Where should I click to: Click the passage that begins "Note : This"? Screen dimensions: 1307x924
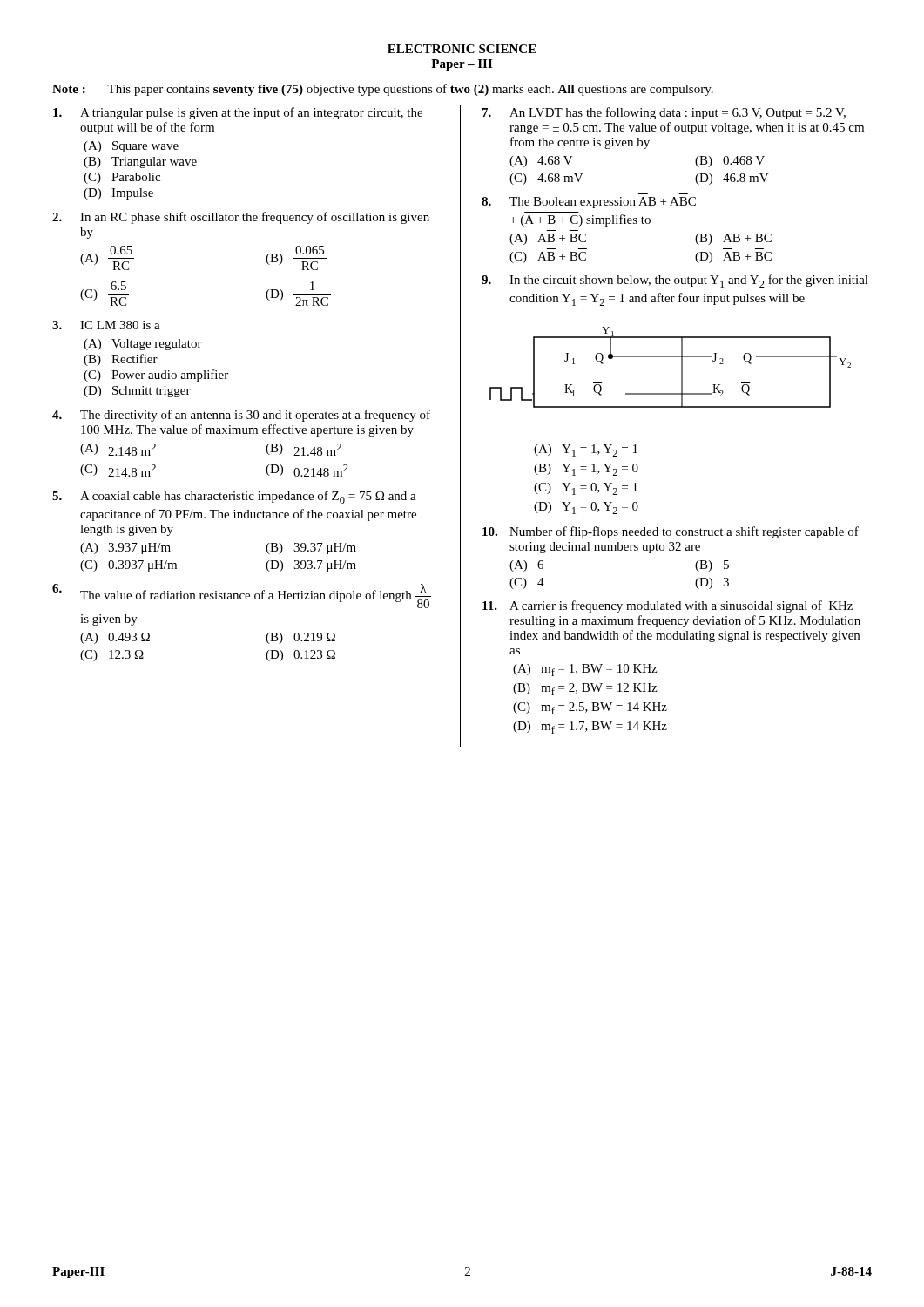pyautogui.click(x=462, y=89)
